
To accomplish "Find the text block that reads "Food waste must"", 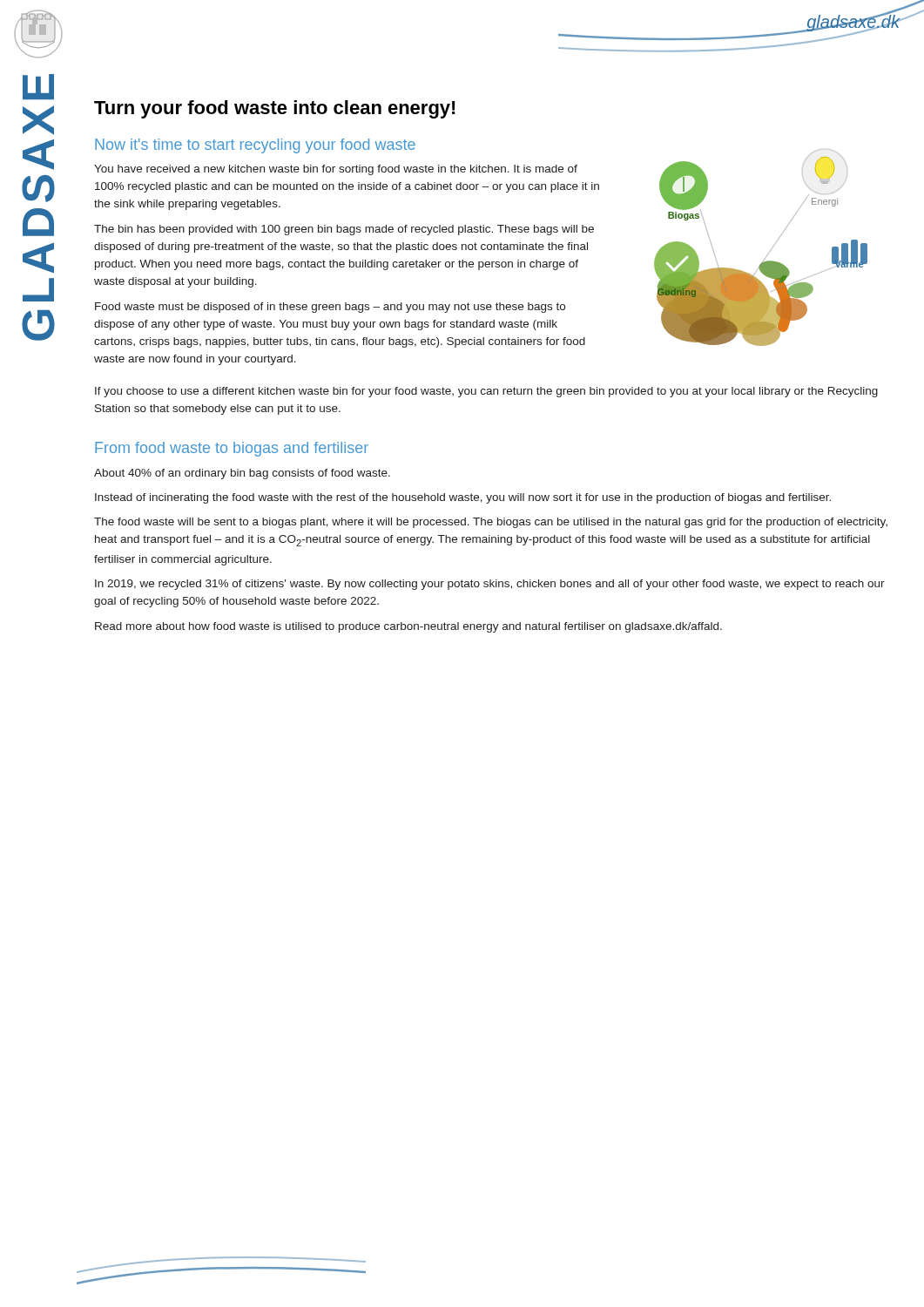I will (x=340, y=333).
